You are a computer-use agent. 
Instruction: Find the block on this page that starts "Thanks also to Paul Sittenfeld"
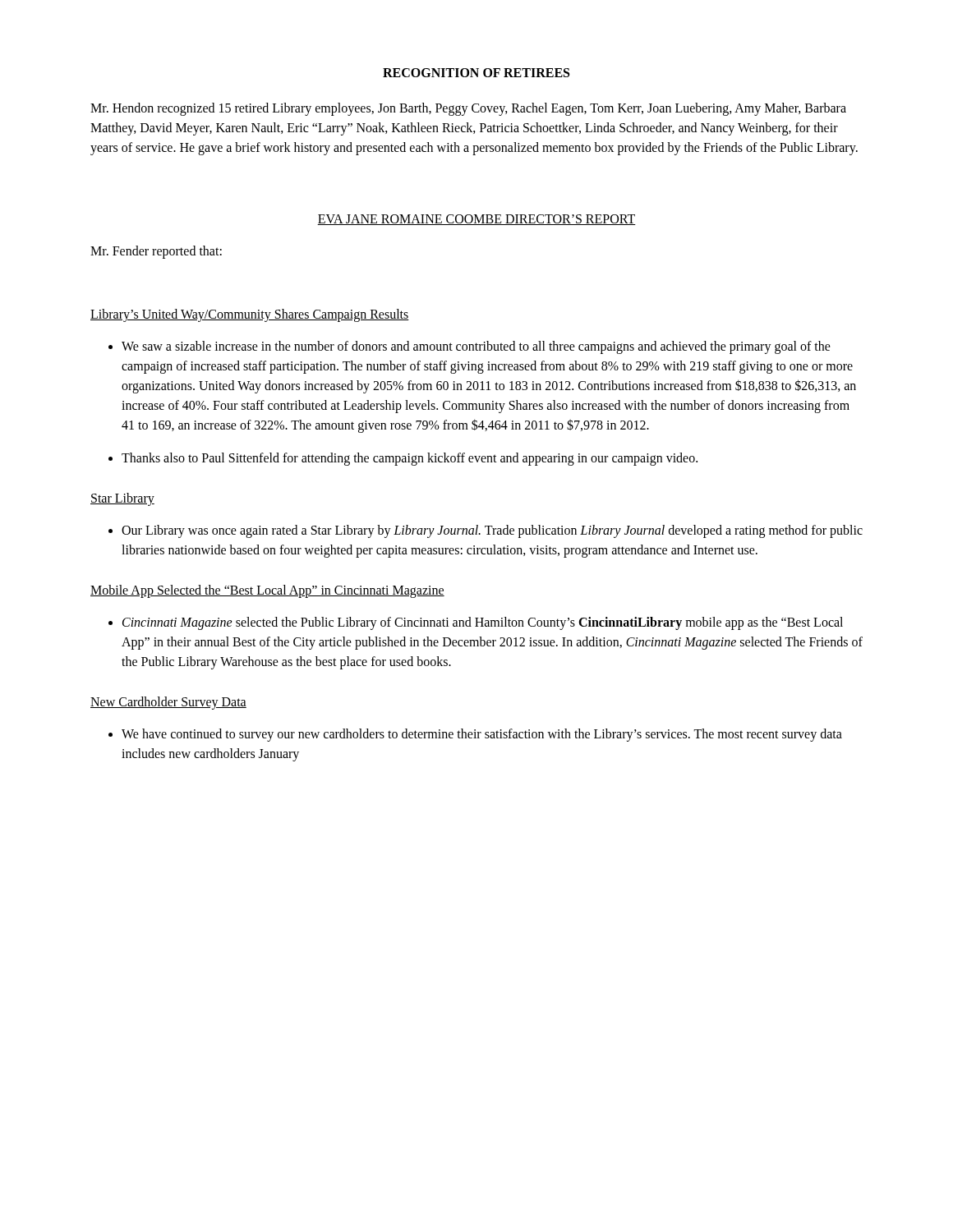410,458
